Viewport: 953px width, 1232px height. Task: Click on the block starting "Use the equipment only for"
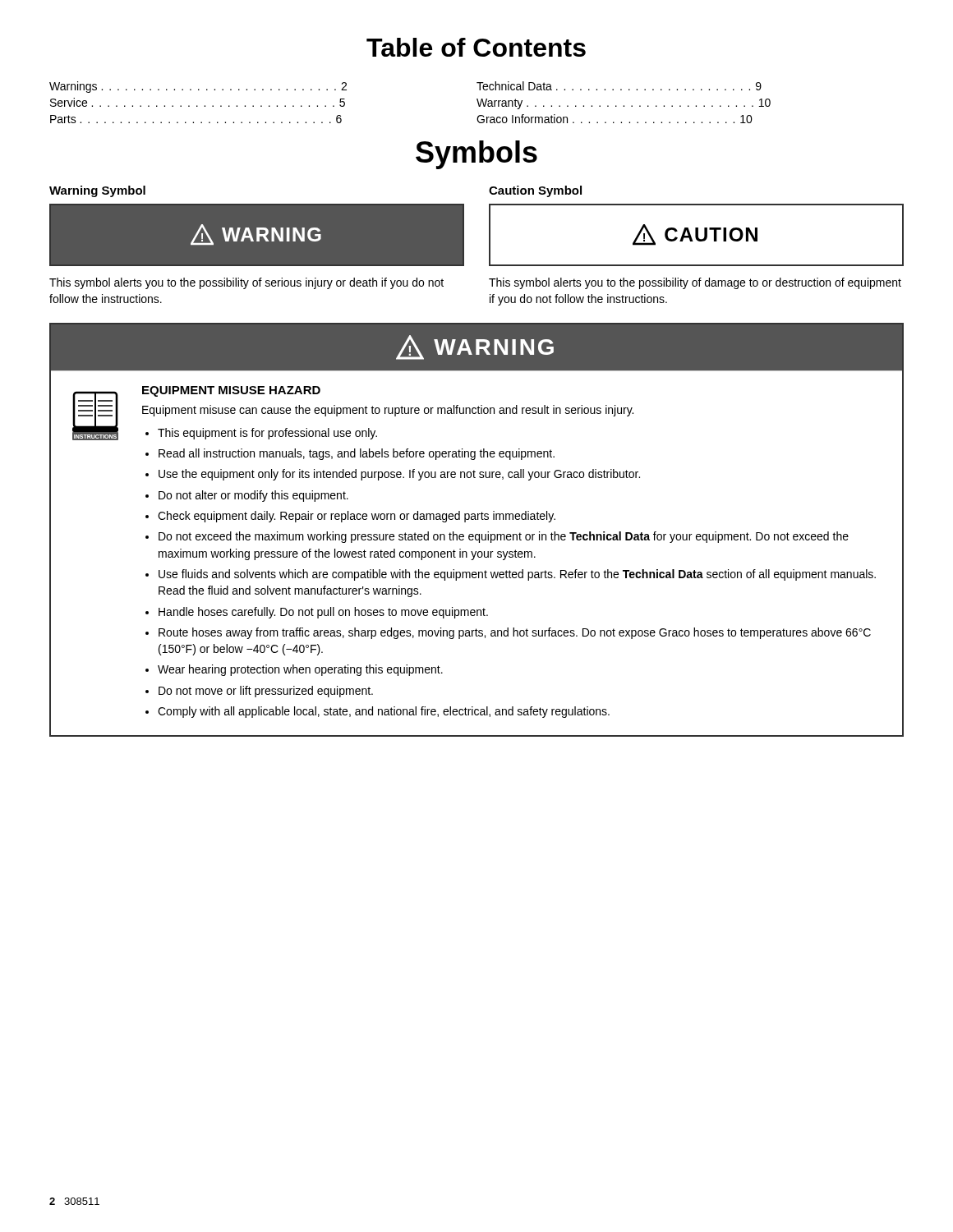399,474
